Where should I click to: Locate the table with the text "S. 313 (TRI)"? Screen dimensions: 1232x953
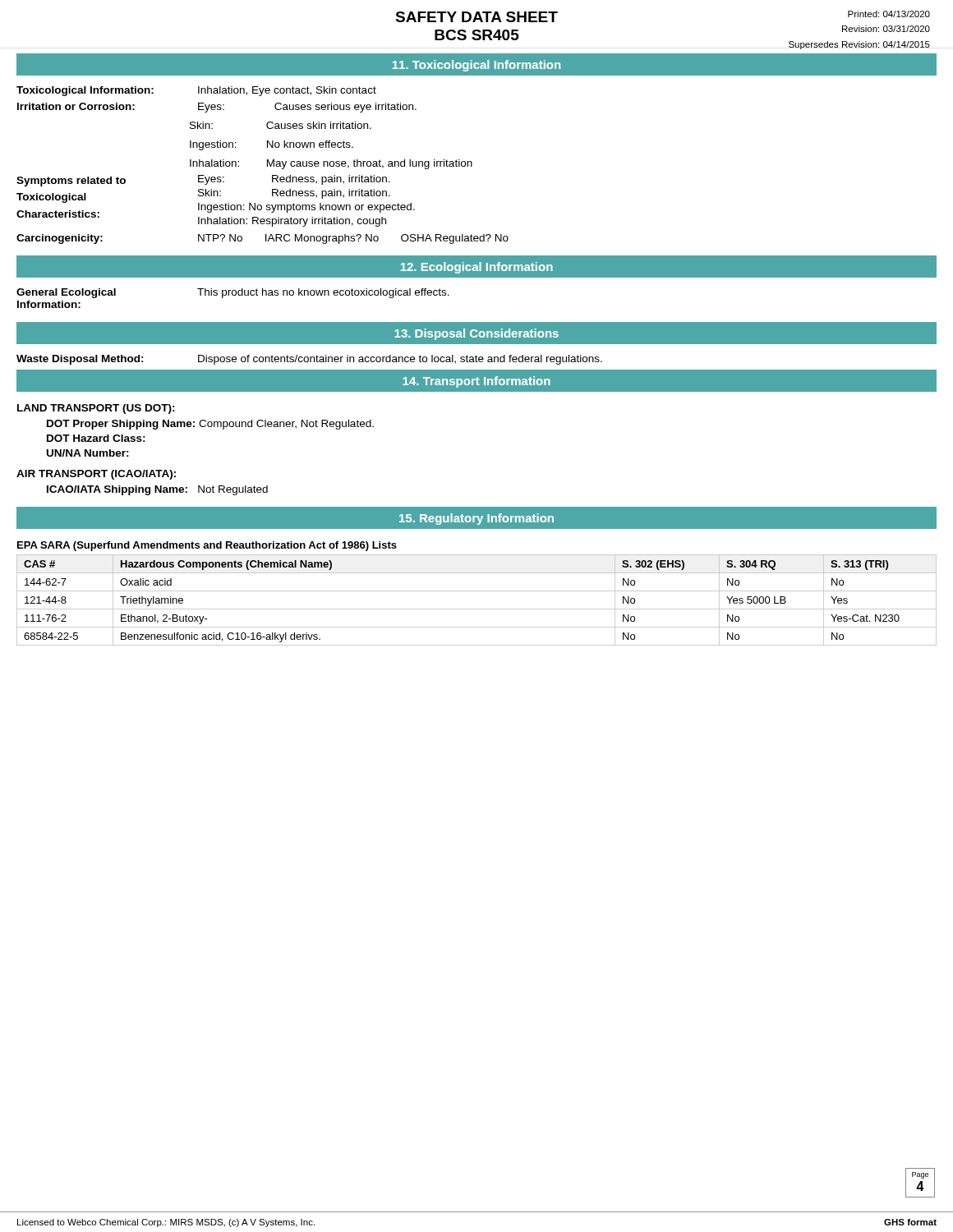point(476,600)
